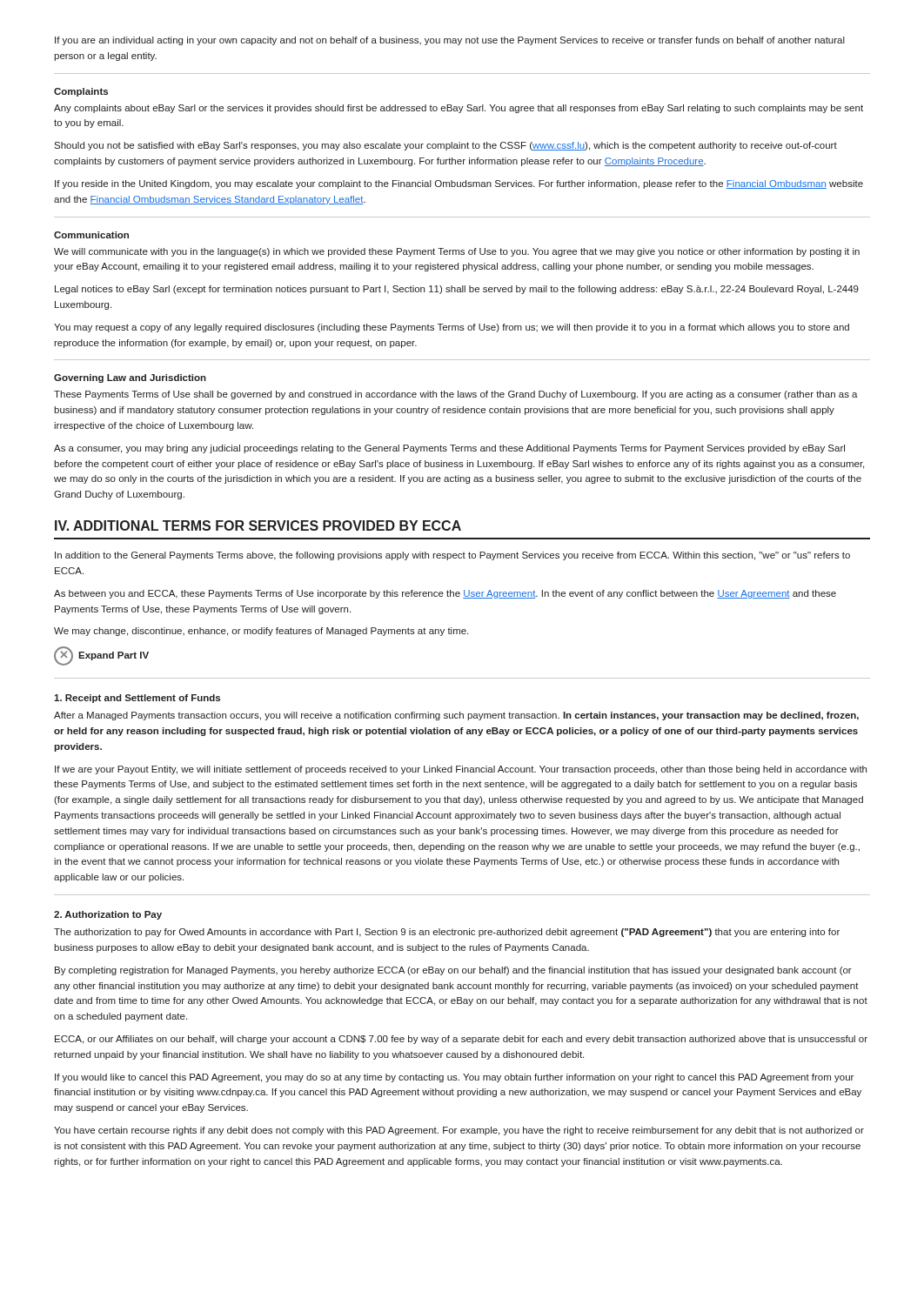Where is the passage that starts "You may request a"?

tap(452, 335)
